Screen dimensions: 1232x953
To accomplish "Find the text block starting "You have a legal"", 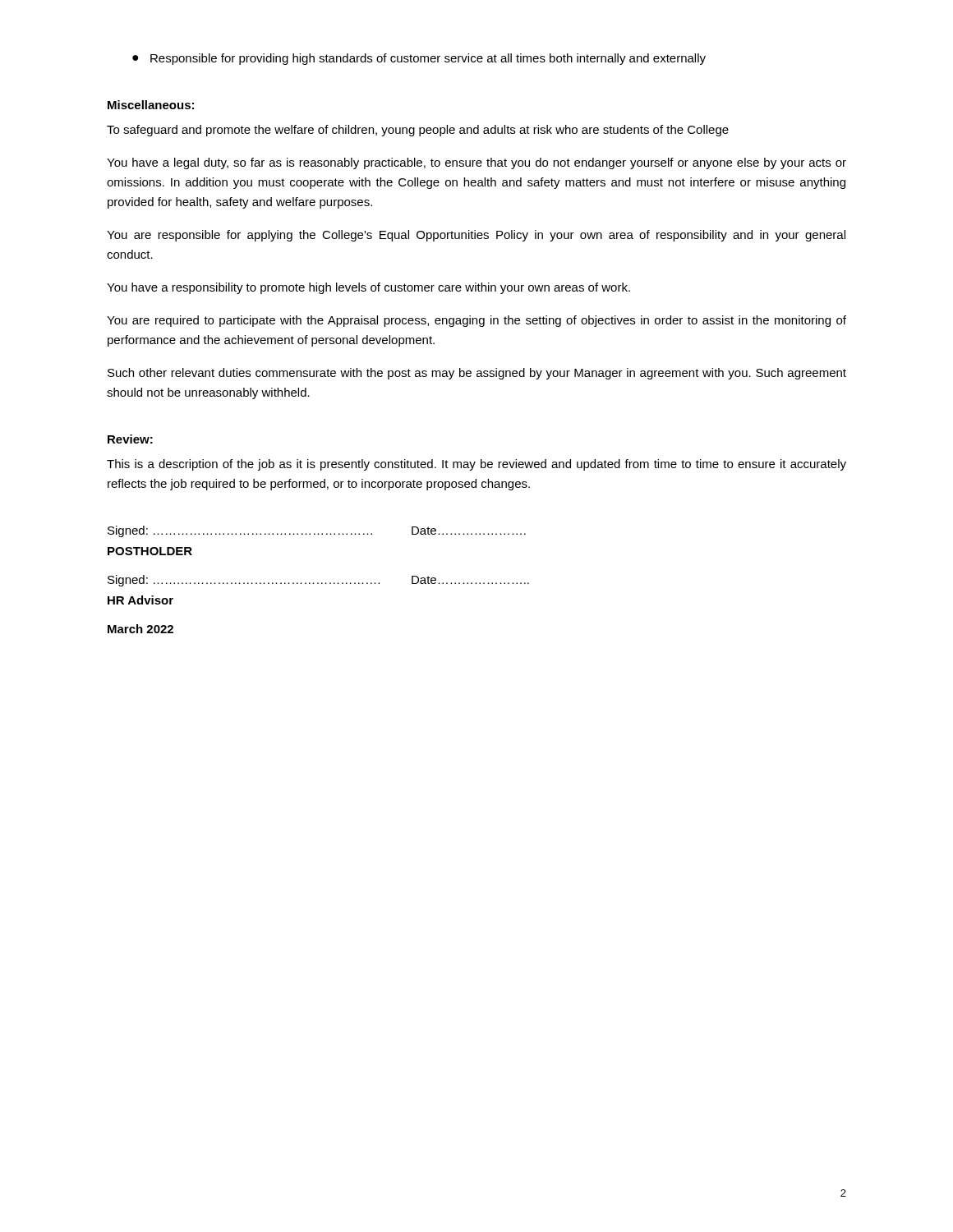I will coord(476,182).
